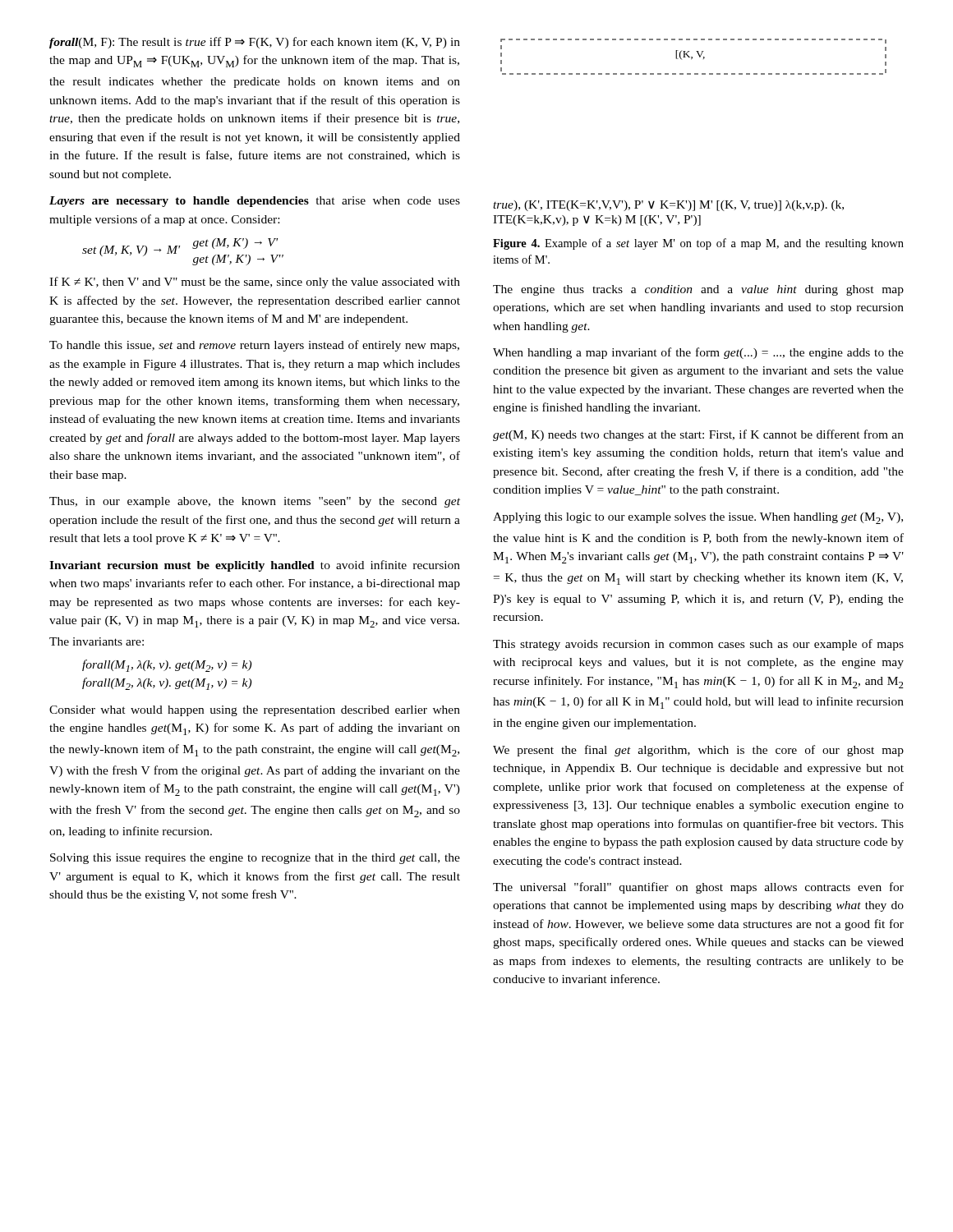The height and width of the screenshot is (1232, 953).
Task: Navigate to the element starting "Applying this logic to"
Action: 698,567
